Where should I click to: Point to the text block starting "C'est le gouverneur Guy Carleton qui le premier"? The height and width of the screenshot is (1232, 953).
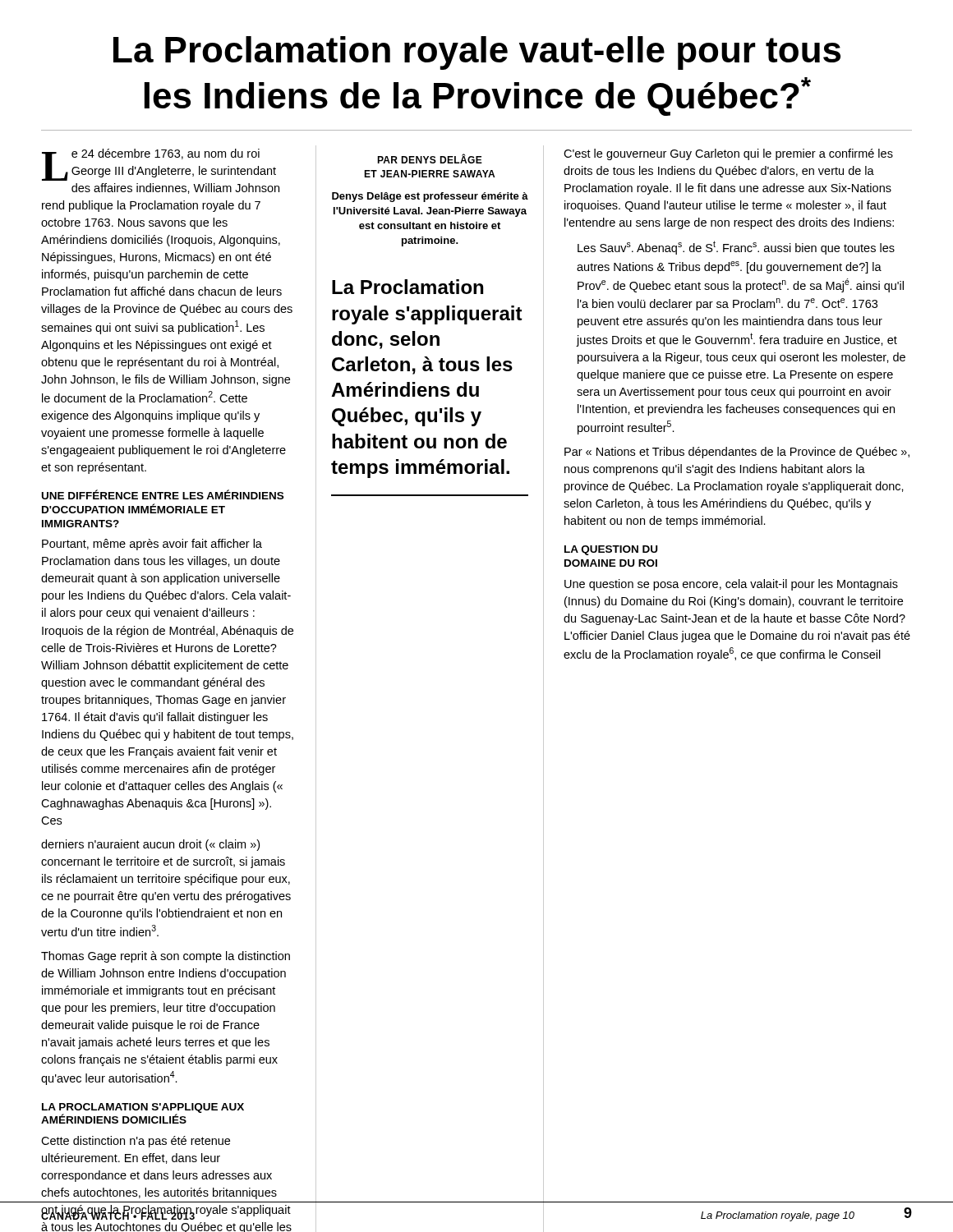pos(738,188)
